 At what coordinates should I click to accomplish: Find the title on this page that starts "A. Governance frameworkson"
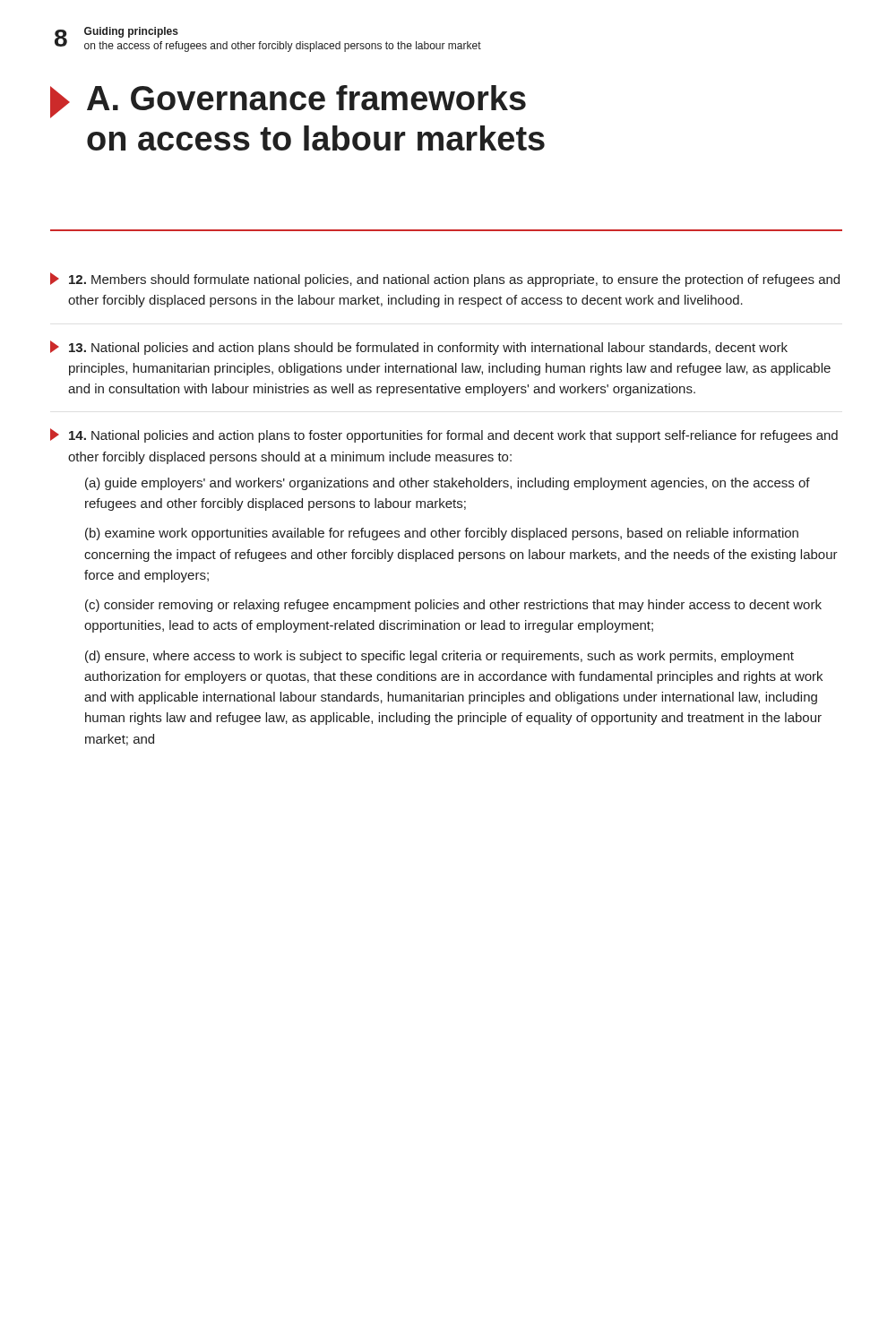[298, 119]
